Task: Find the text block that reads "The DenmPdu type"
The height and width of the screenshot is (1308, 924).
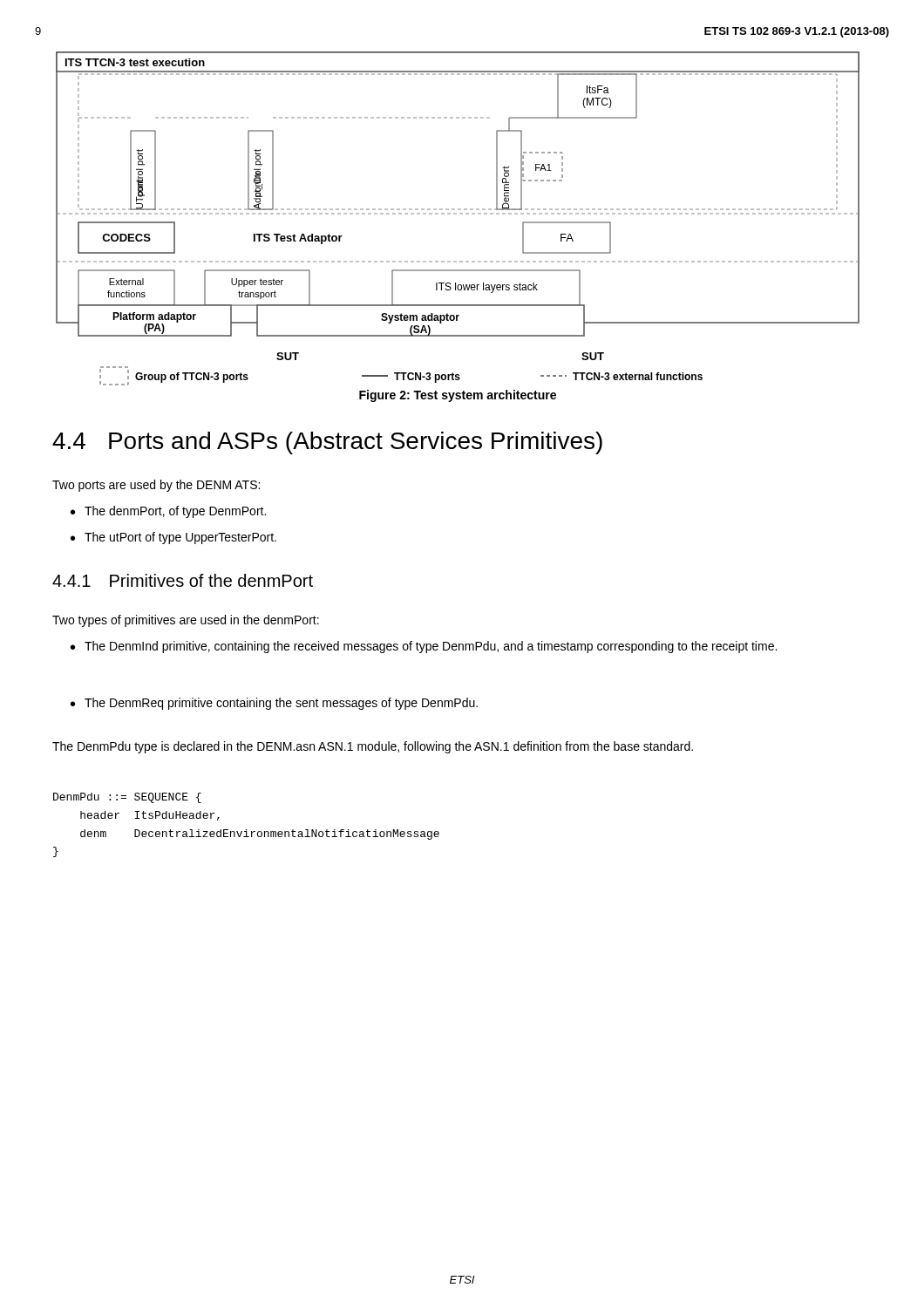Action: click(x=373, y=746)
